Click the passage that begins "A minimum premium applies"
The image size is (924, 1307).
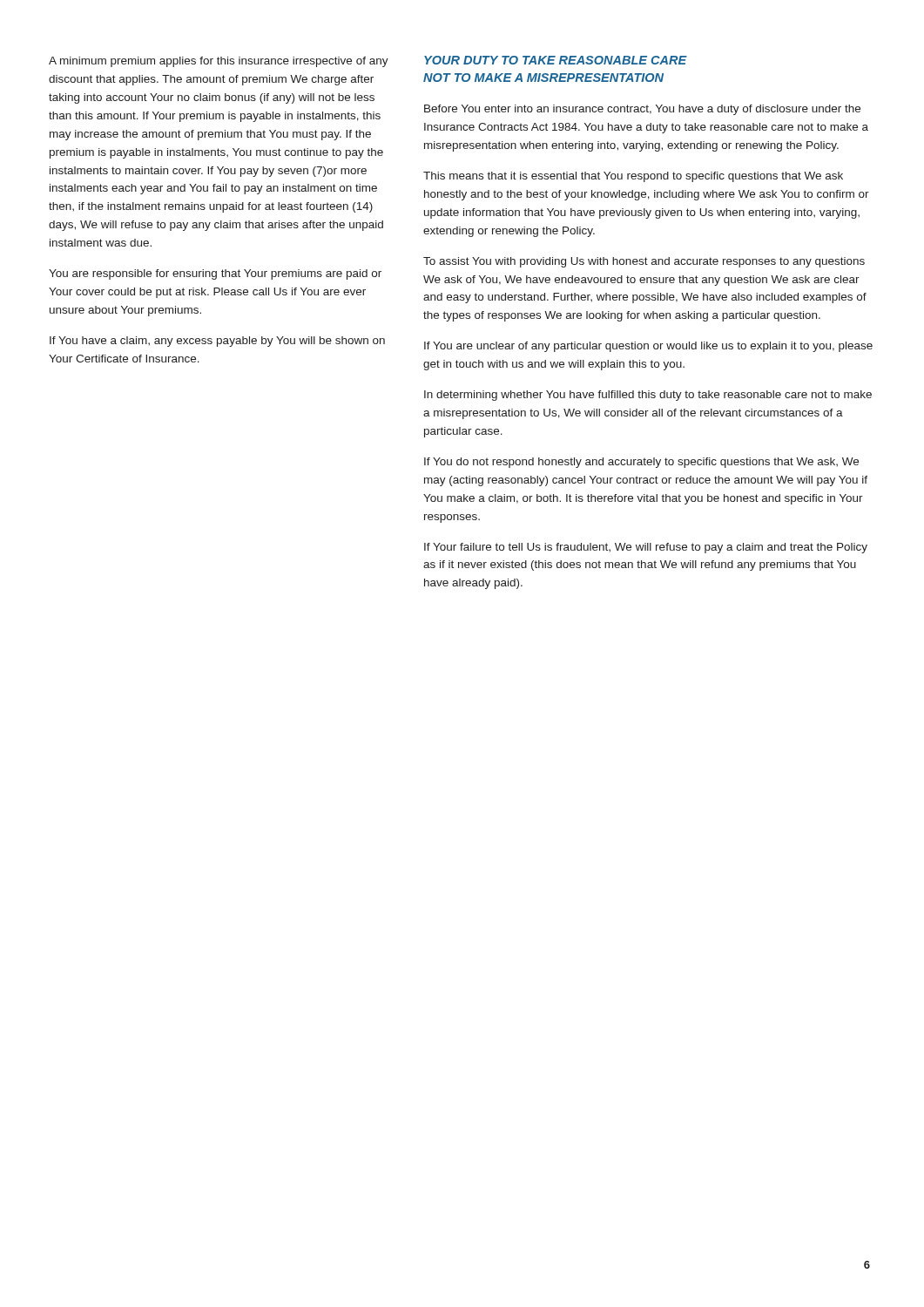219,153
